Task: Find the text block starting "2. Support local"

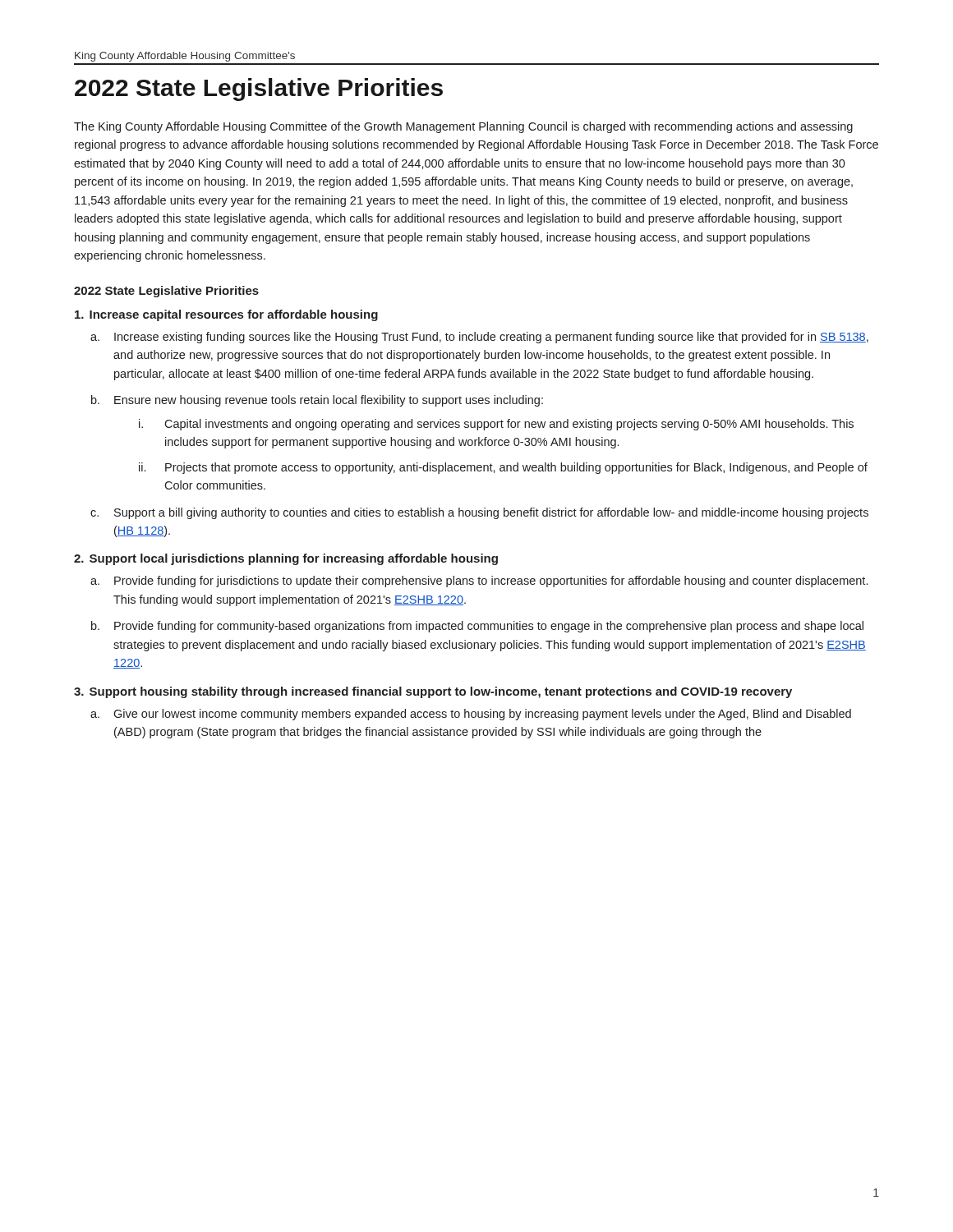Action: [x=286, y=558]
